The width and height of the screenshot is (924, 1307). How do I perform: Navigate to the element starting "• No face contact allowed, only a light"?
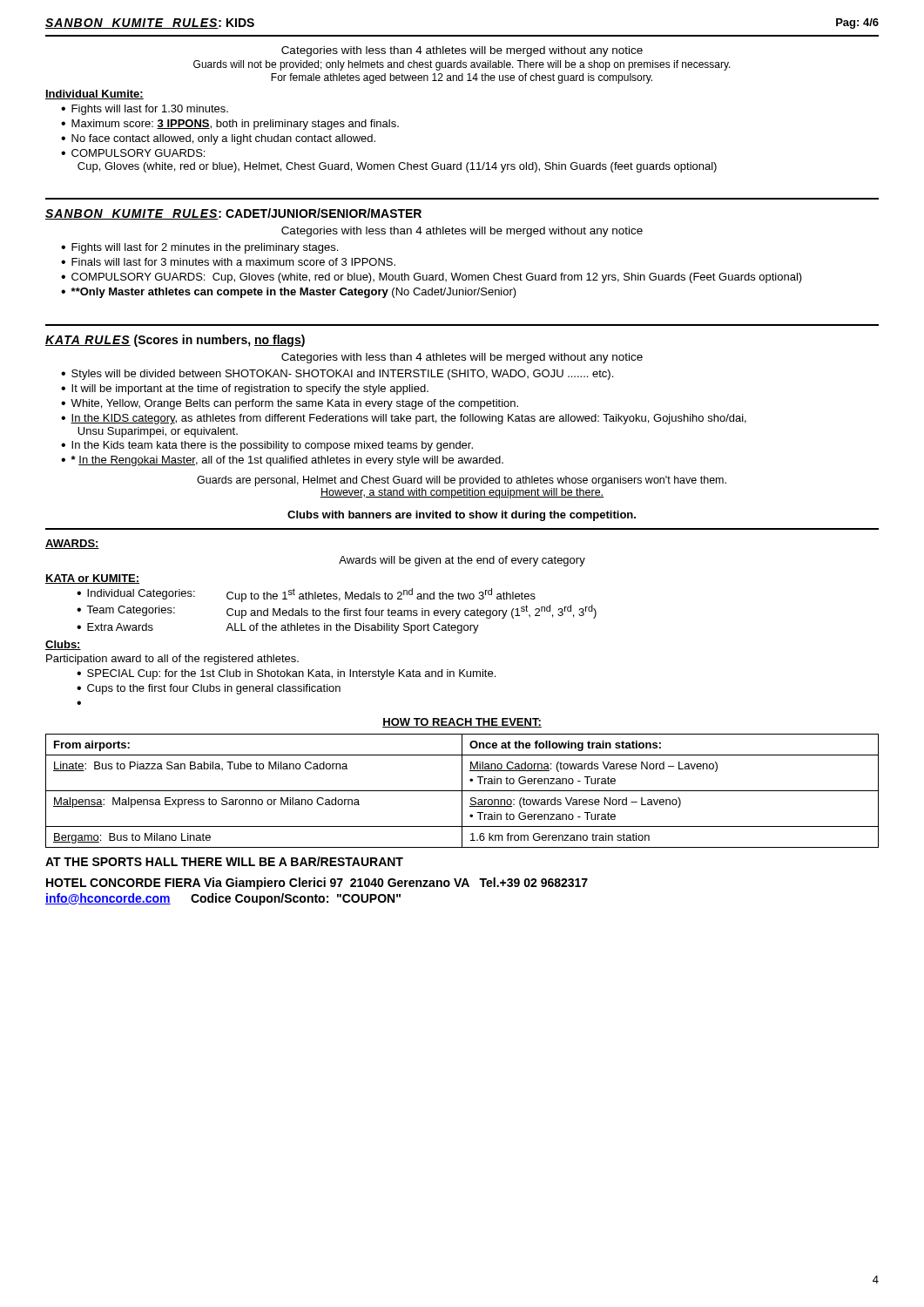(219, 139)
